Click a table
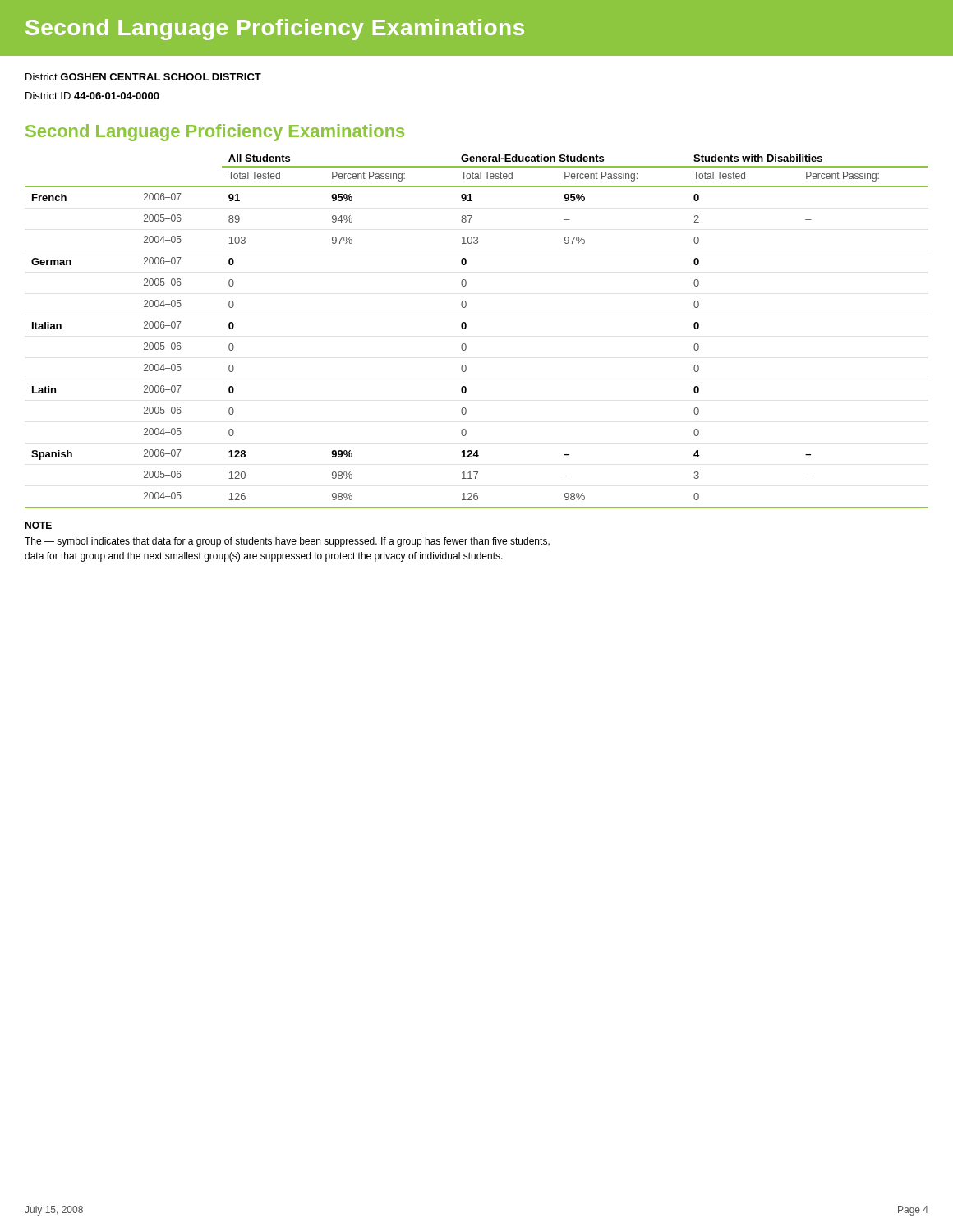 pos(476,328)
